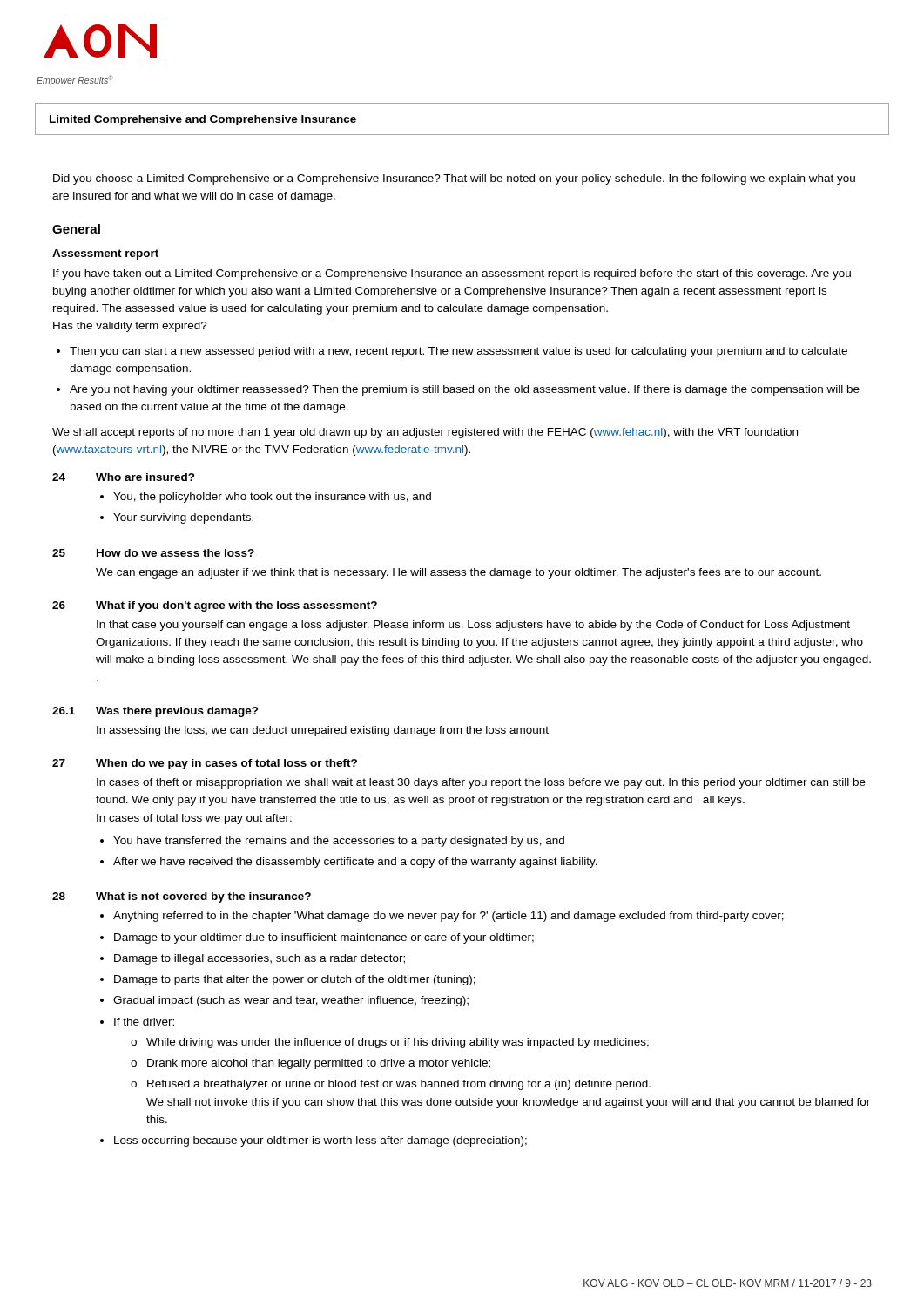The image size is (924, 1307).
Task: Select the list item that reads "After we have received the"
Action: 356,861
